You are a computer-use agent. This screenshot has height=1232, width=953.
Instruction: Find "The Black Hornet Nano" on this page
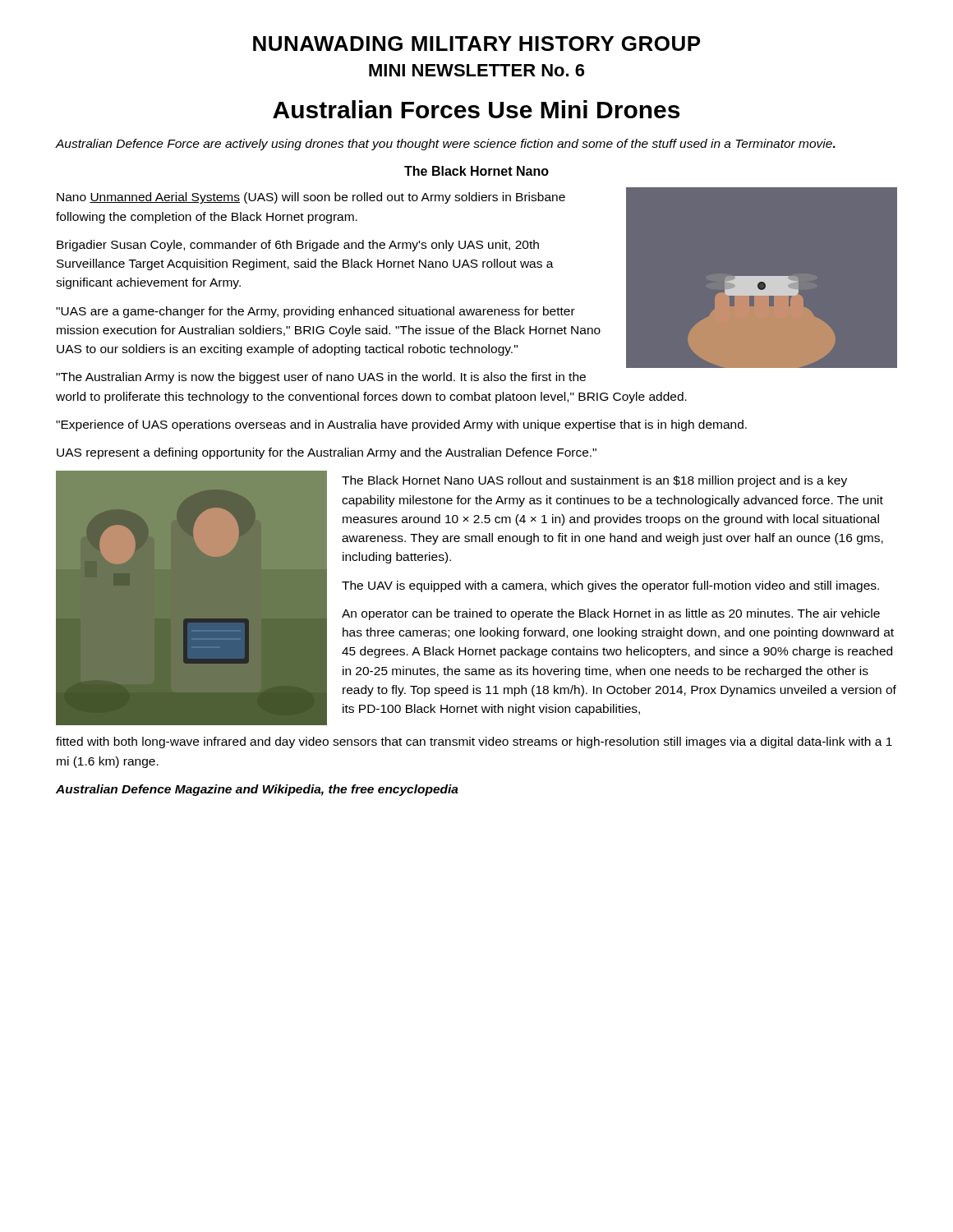coord(476,171)
